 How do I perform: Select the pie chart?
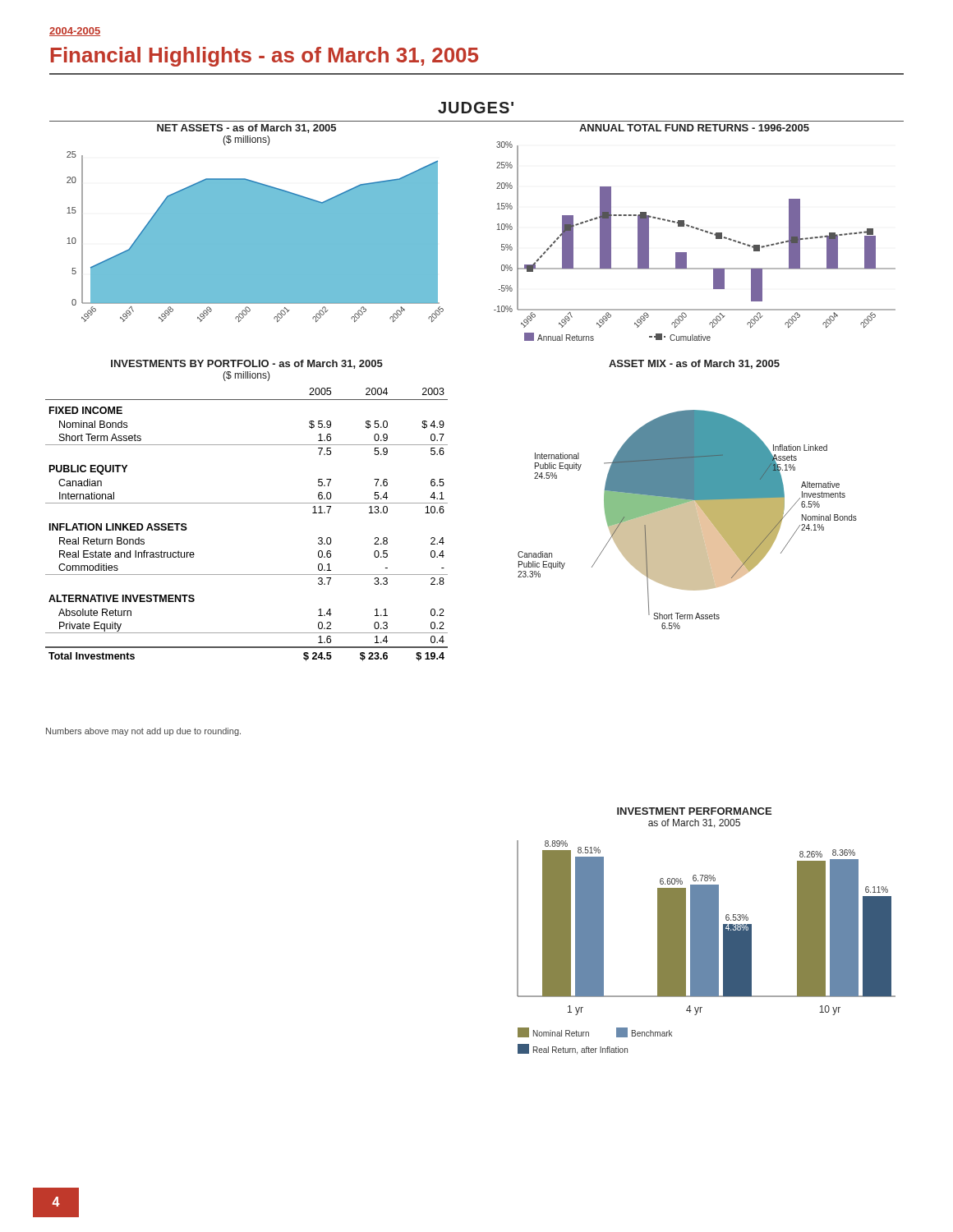[694, 498]
